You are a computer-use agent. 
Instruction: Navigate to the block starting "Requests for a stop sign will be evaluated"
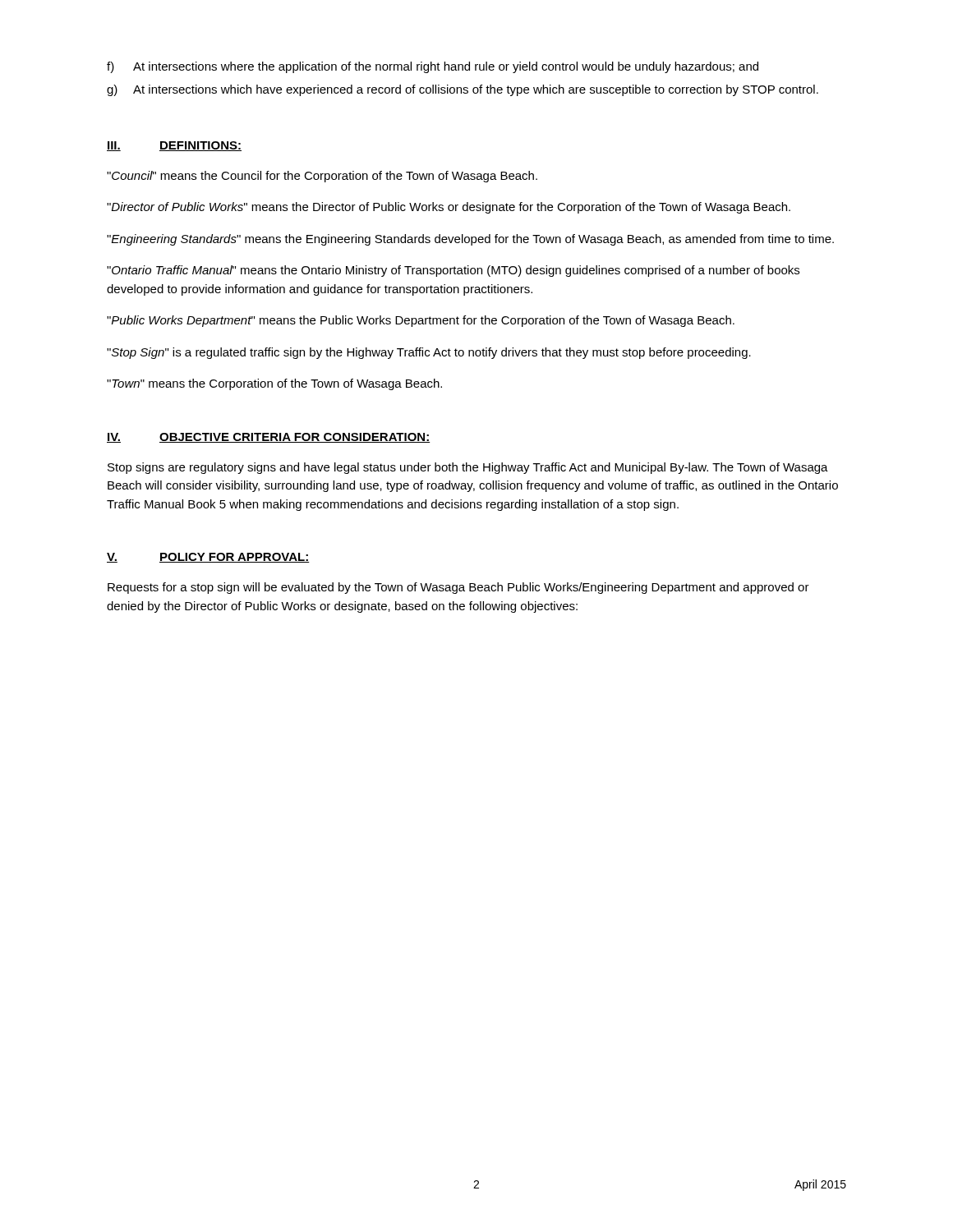point(458,596)
